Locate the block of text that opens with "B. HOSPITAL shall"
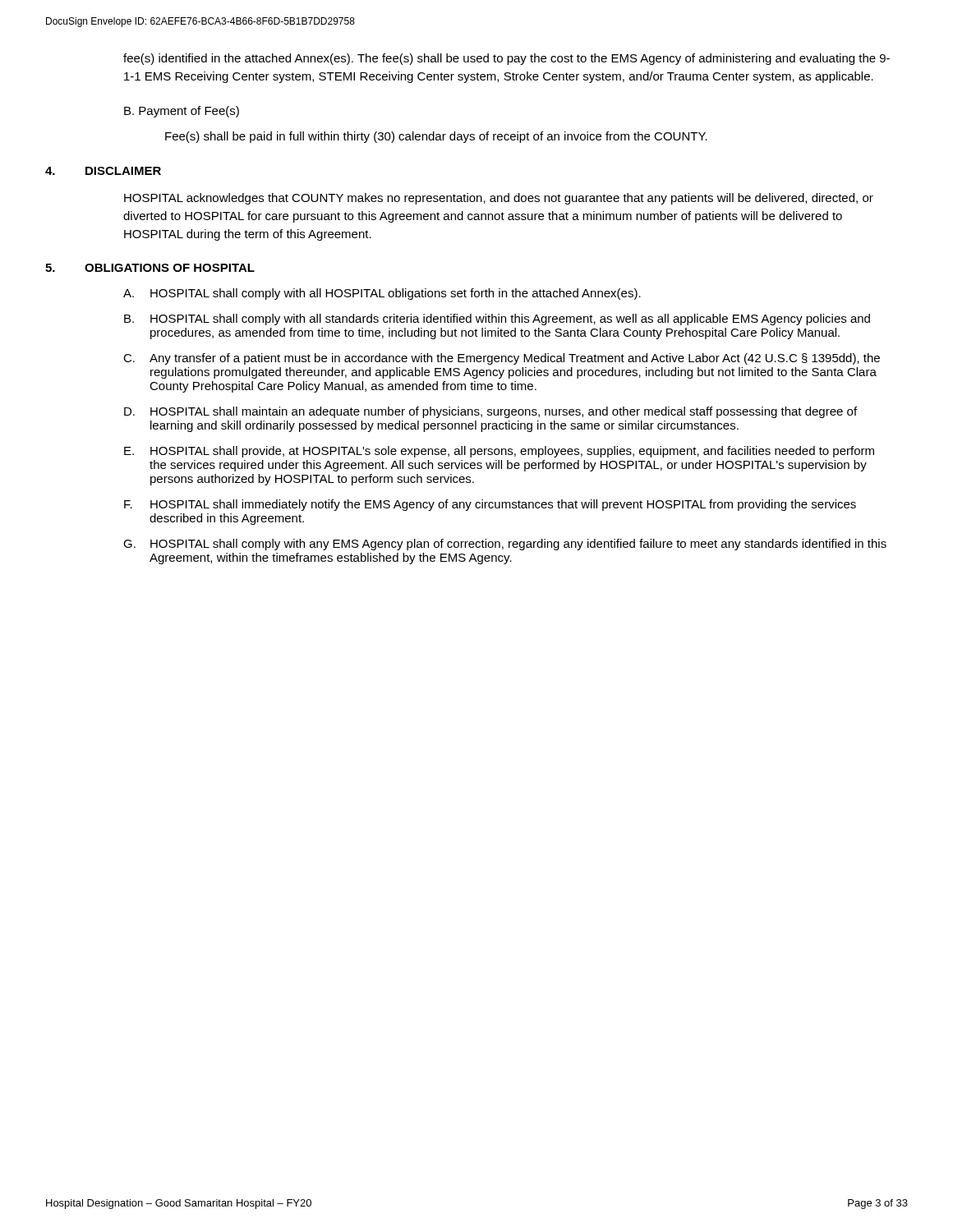This screenshot has height=1232, width=953. (x=507, y=325)
